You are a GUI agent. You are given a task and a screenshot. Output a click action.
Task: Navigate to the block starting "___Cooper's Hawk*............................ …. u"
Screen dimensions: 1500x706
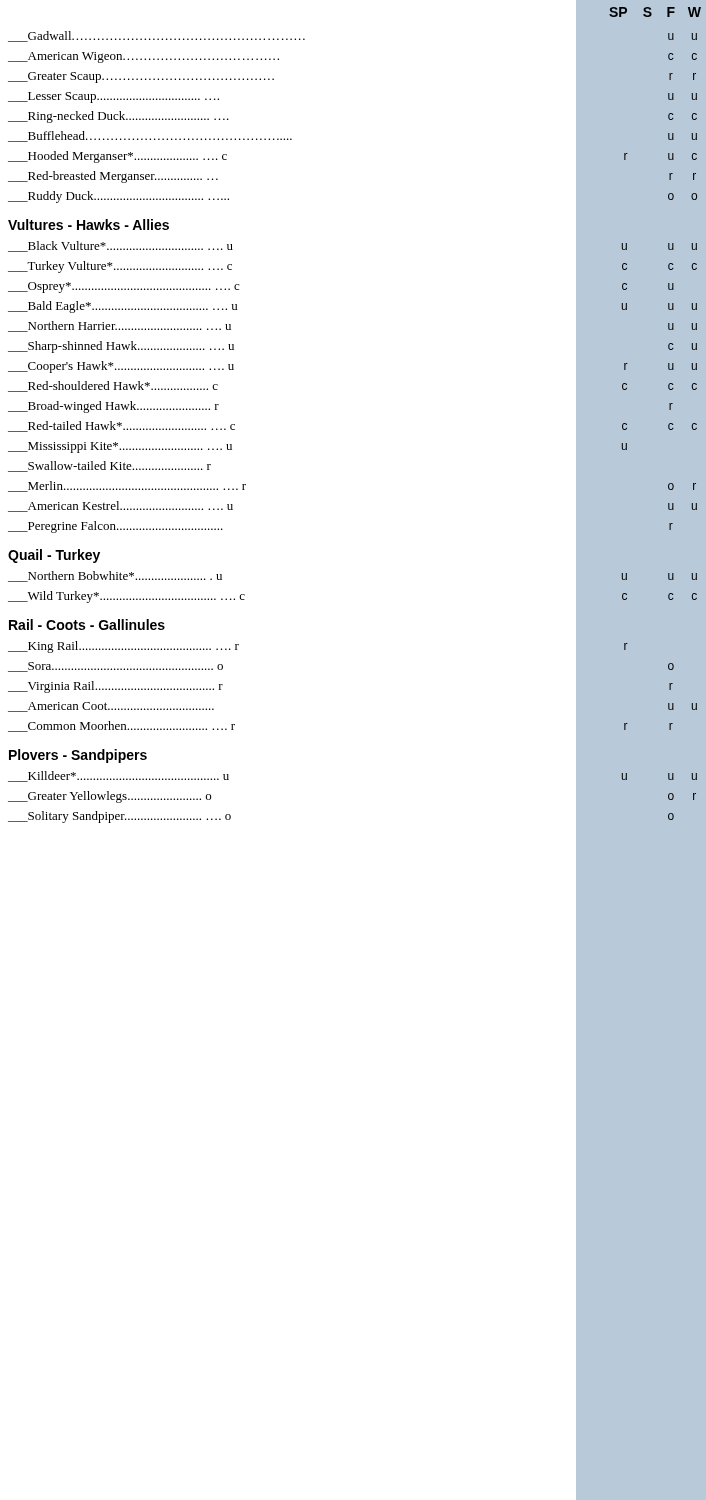pyautogui.click(x=121, y=366)
